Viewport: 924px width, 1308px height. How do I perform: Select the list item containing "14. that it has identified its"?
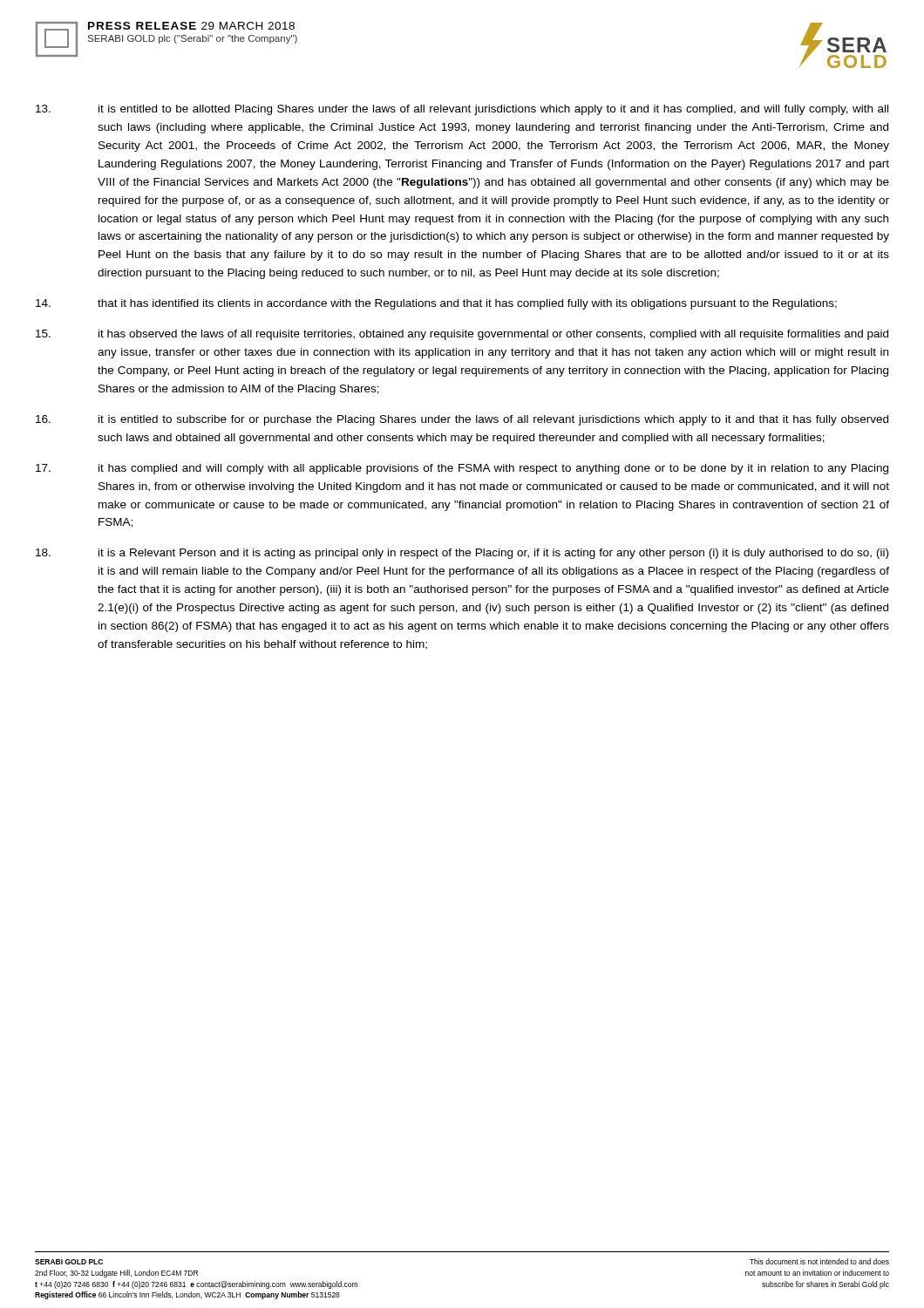pos(462,304)
